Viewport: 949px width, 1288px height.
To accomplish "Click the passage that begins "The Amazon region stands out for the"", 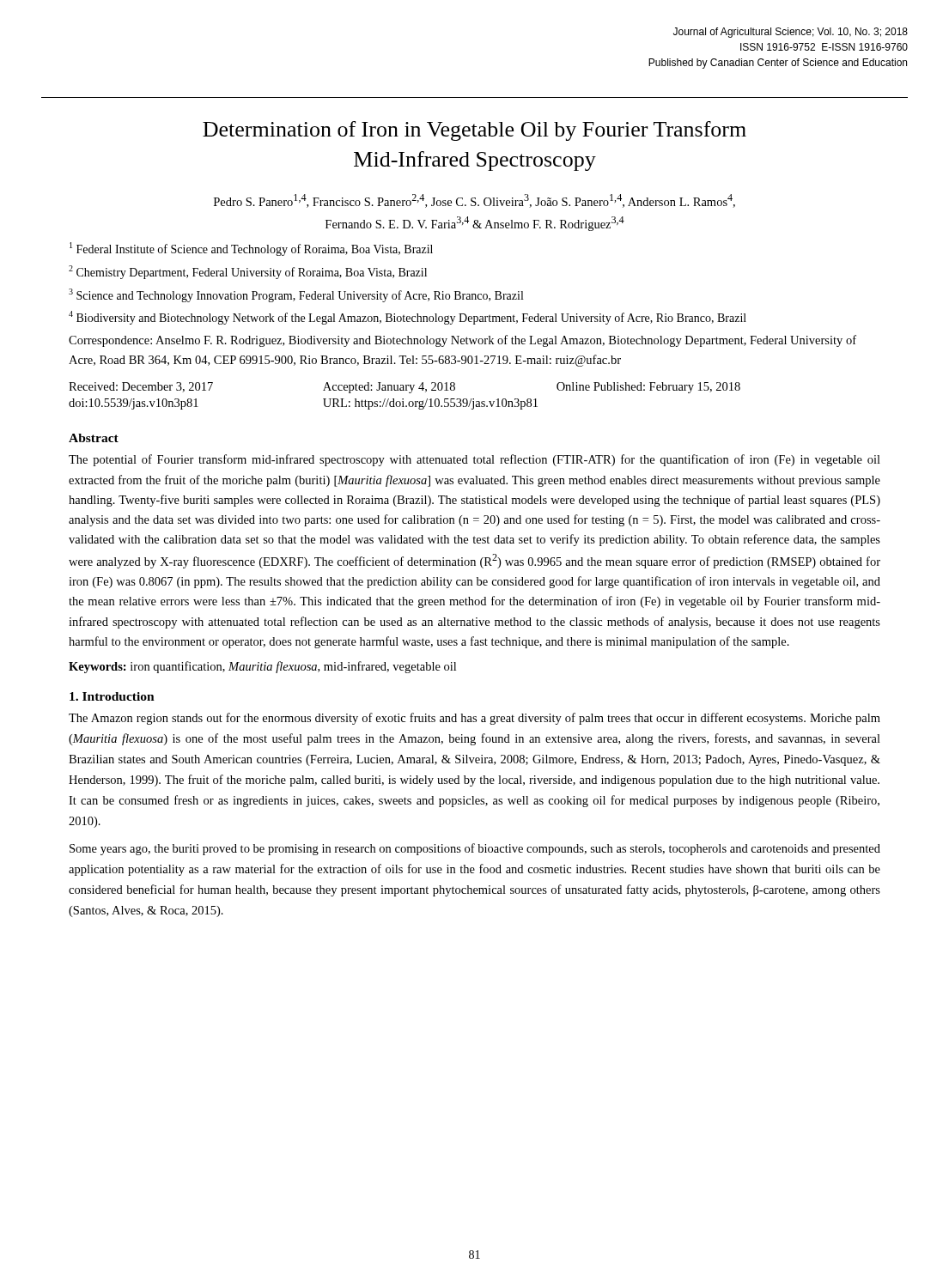I will [x=474, y=769].
